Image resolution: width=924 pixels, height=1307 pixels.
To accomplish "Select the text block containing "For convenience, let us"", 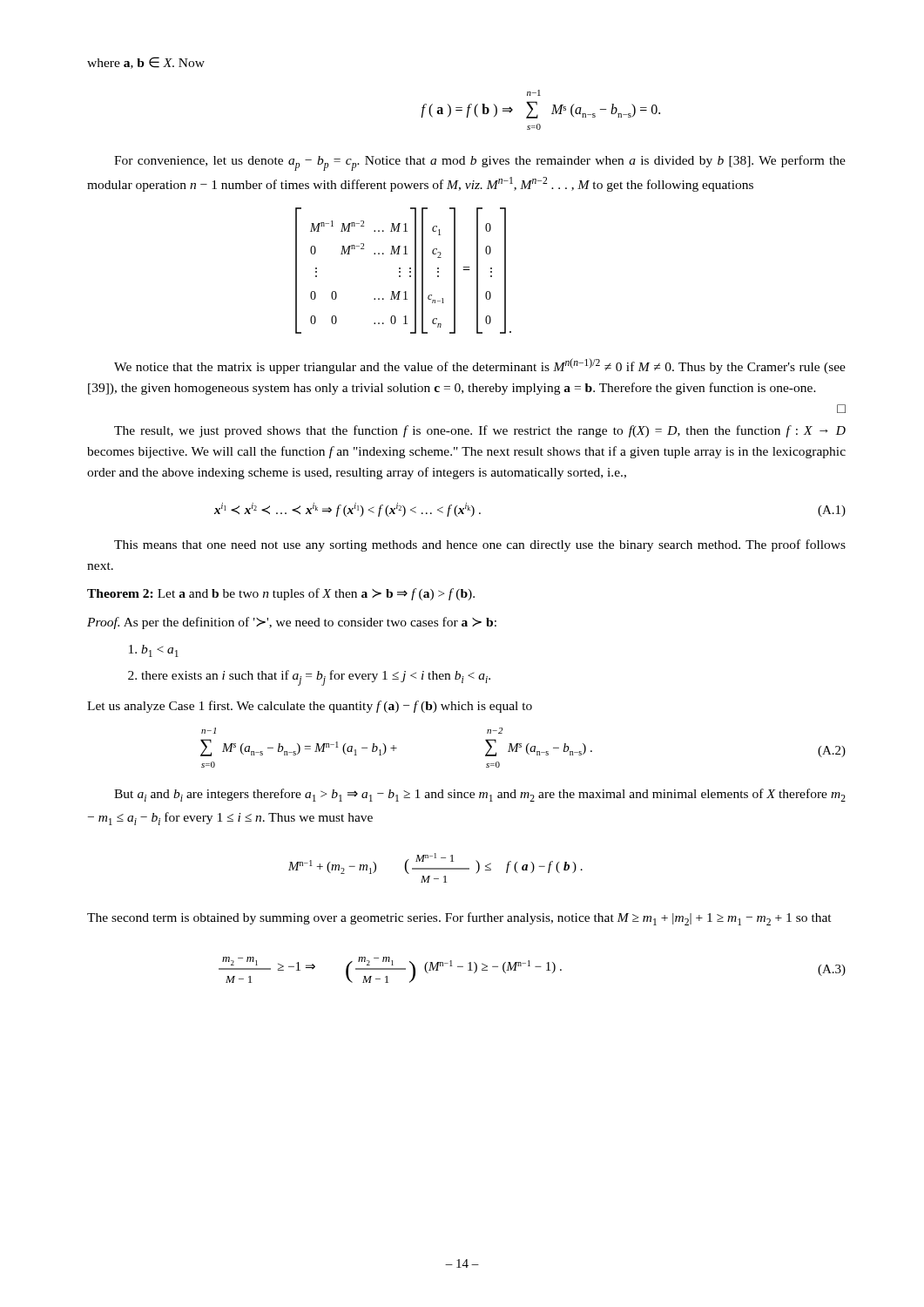I will pos(466,172).
